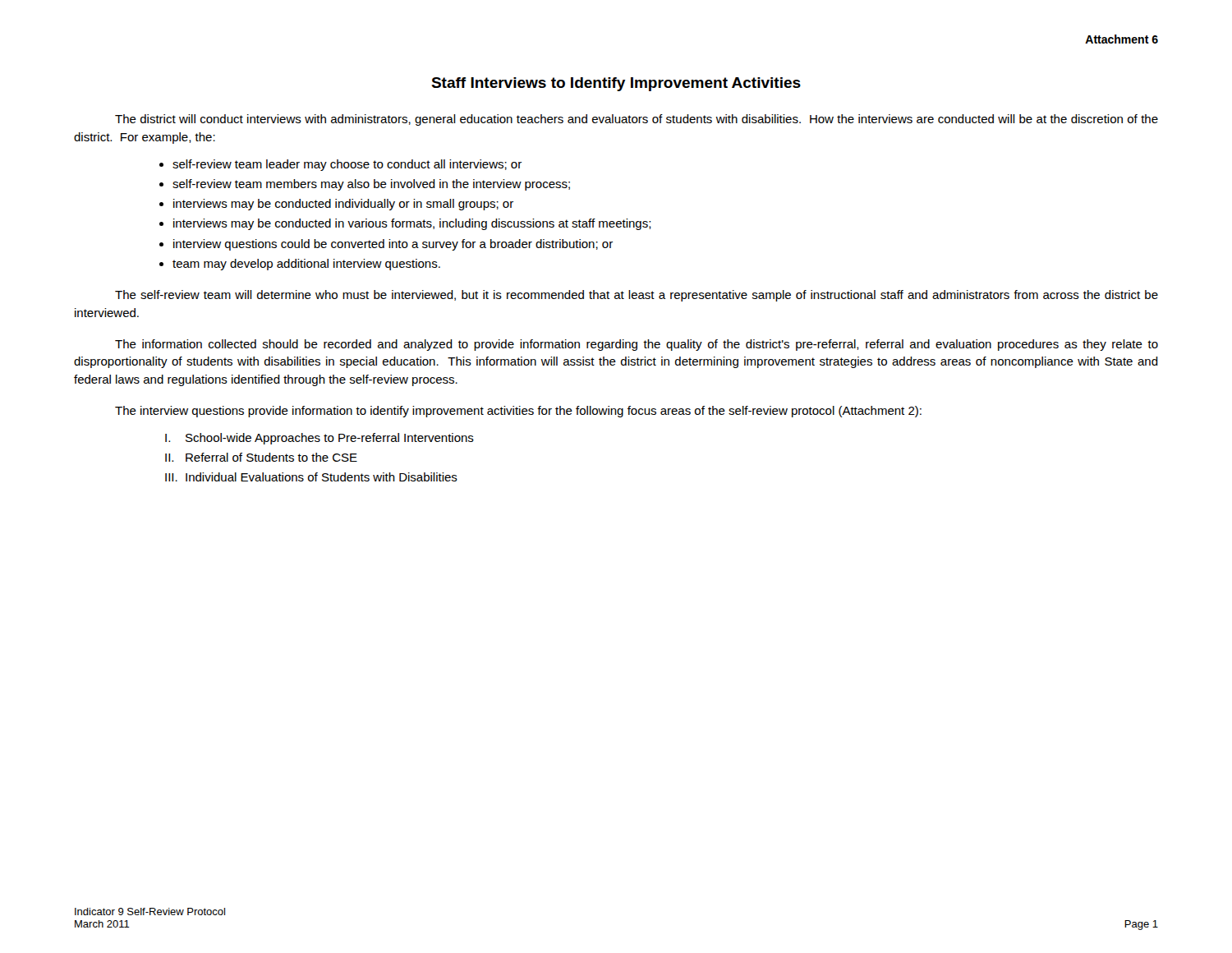Where does it say "II. Referral of Students to the CSE"?

pos(261,457)
